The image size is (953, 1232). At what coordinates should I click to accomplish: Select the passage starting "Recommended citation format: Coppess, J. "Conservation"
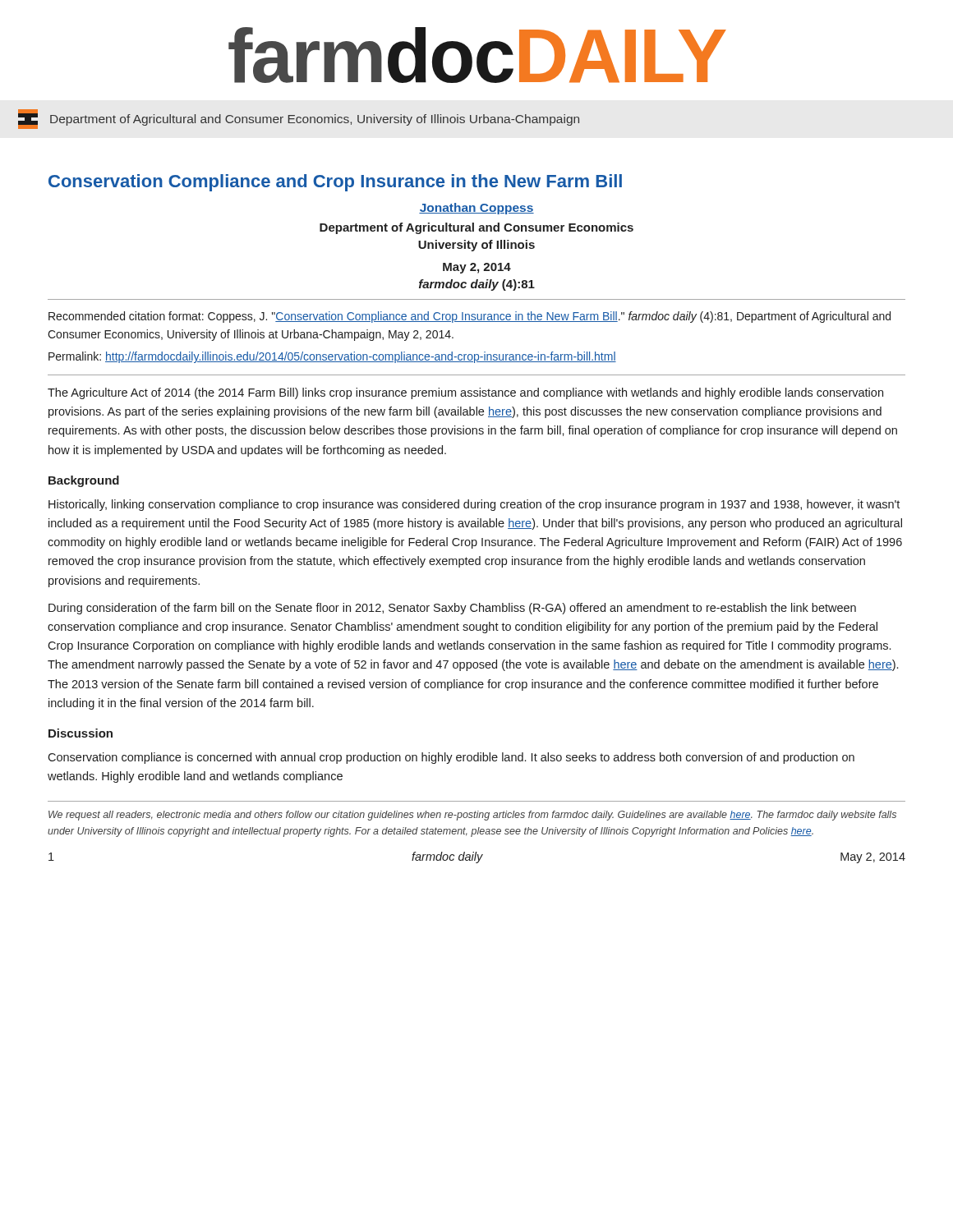click(469, 325)
